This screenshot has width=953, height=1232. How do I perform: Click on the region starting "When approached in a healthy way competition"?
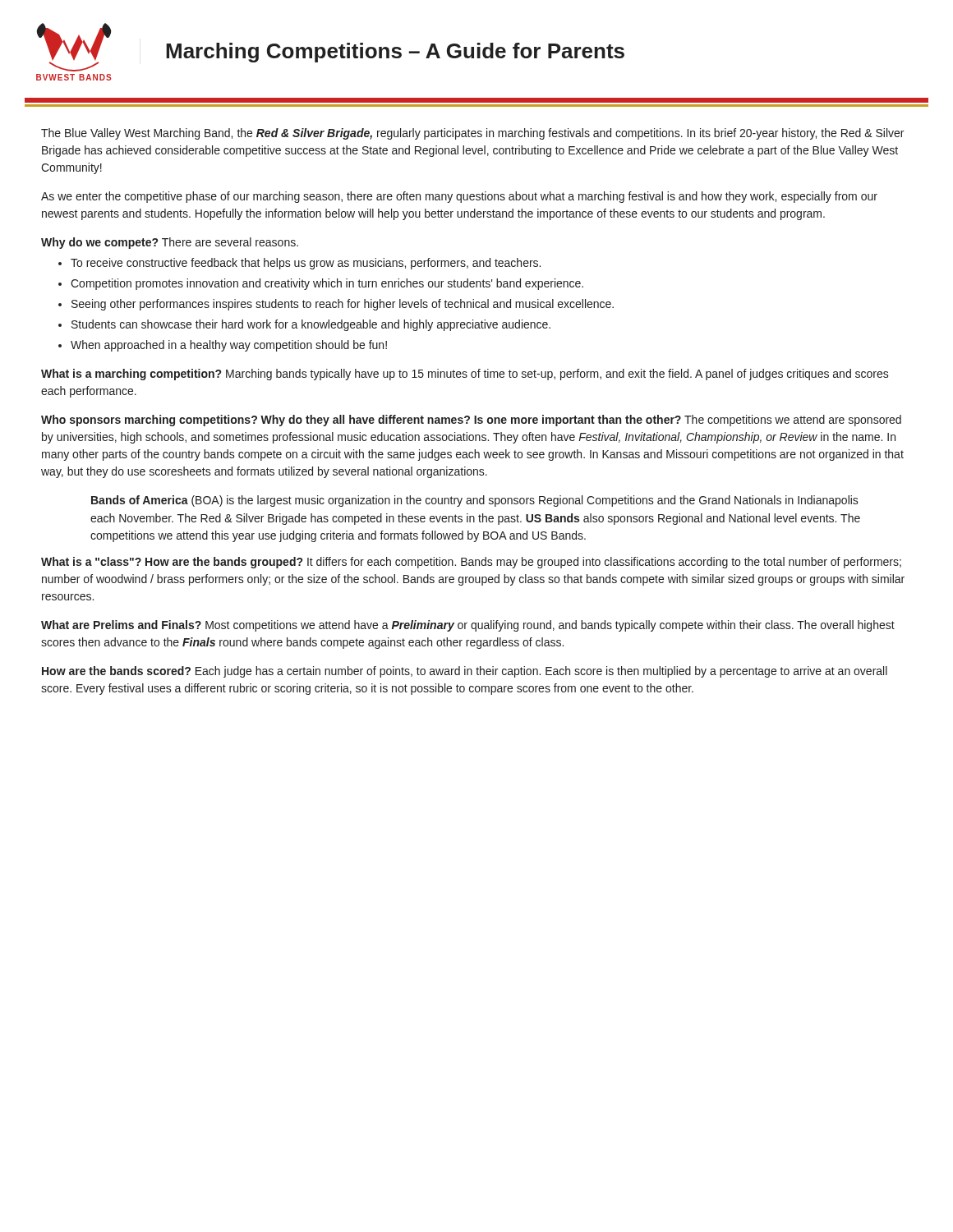pyautogui.click(x=229, y=345)
